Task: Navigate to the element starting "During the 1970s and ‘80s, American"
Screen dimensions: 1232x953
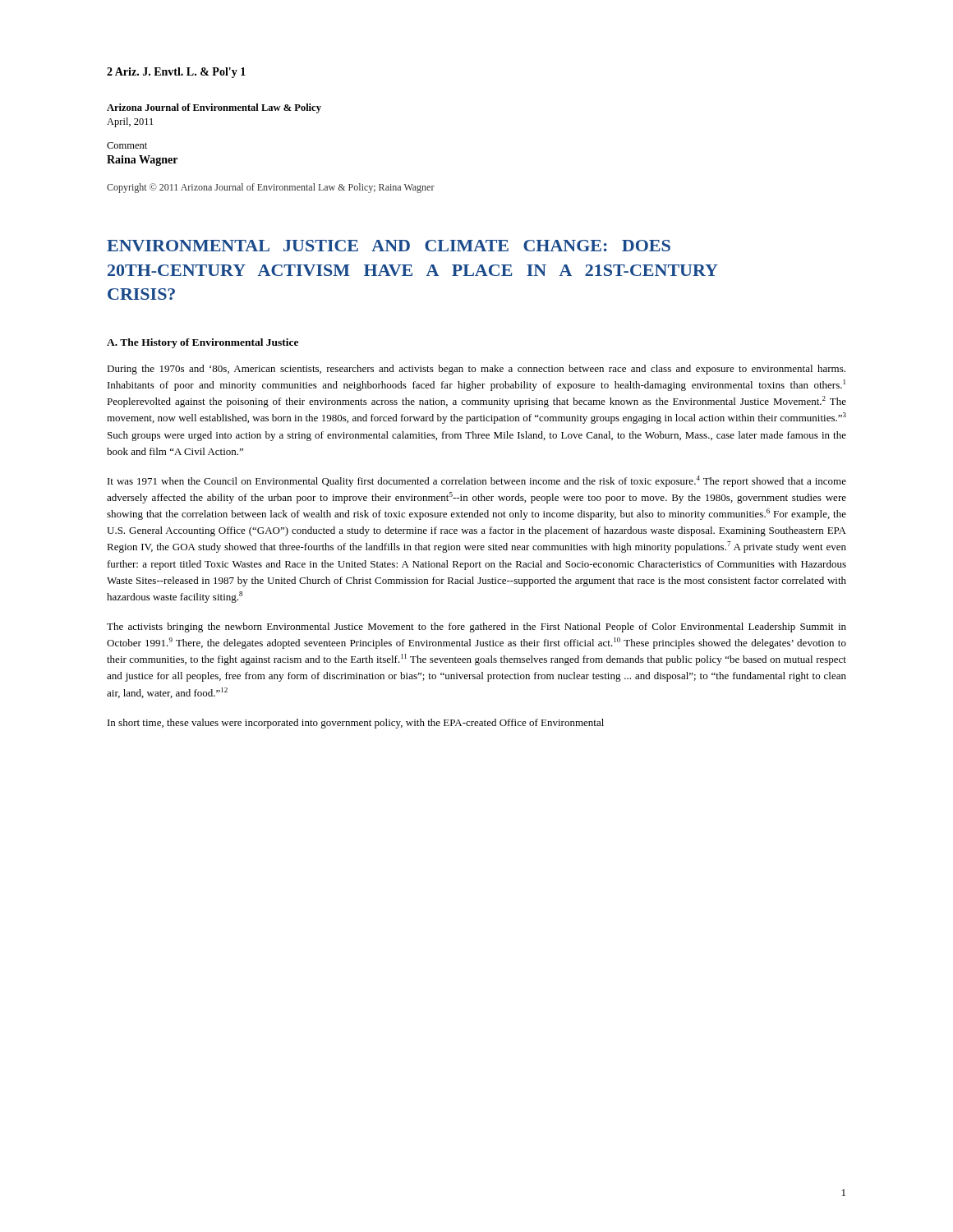Action: (476, 410)
